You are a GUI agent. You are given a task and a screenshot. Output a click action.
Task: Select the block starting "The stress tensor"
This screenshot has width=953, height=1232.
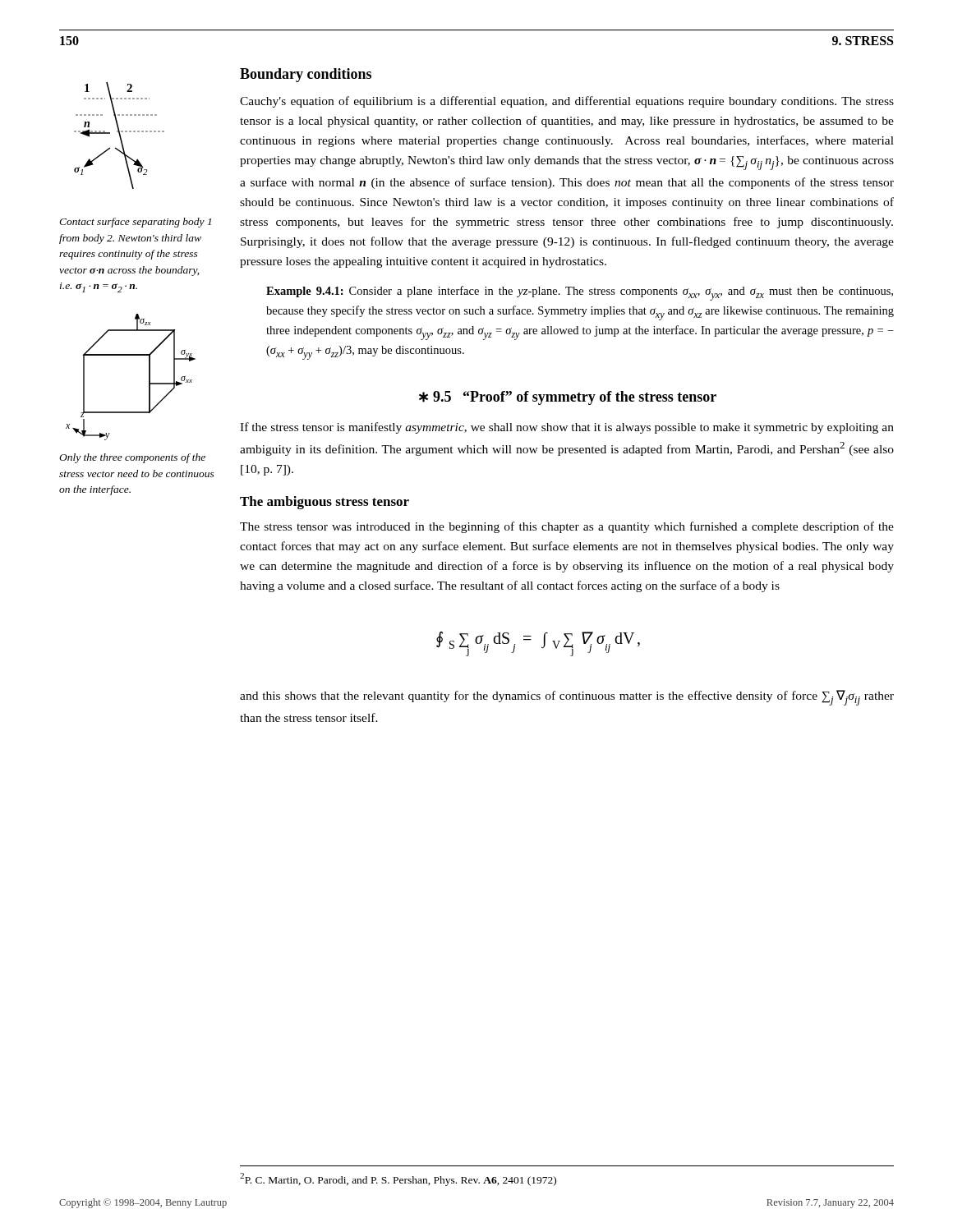tap(567, 556)
